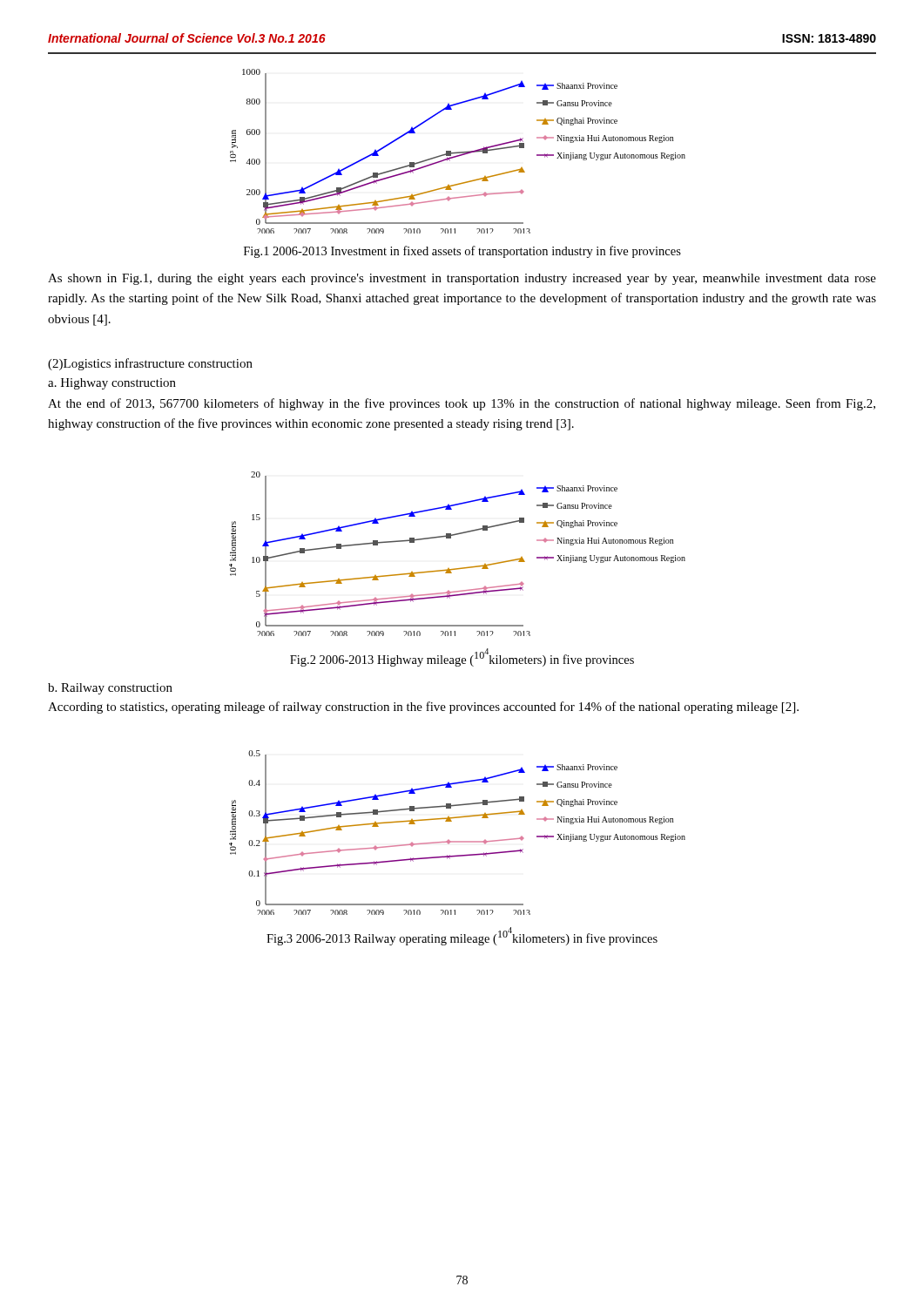This screenshot has width=924, height=1307.
Task: Click on the section header containing "b. Railway construction"
Action: pyautogui.click(x=110, y=687)
